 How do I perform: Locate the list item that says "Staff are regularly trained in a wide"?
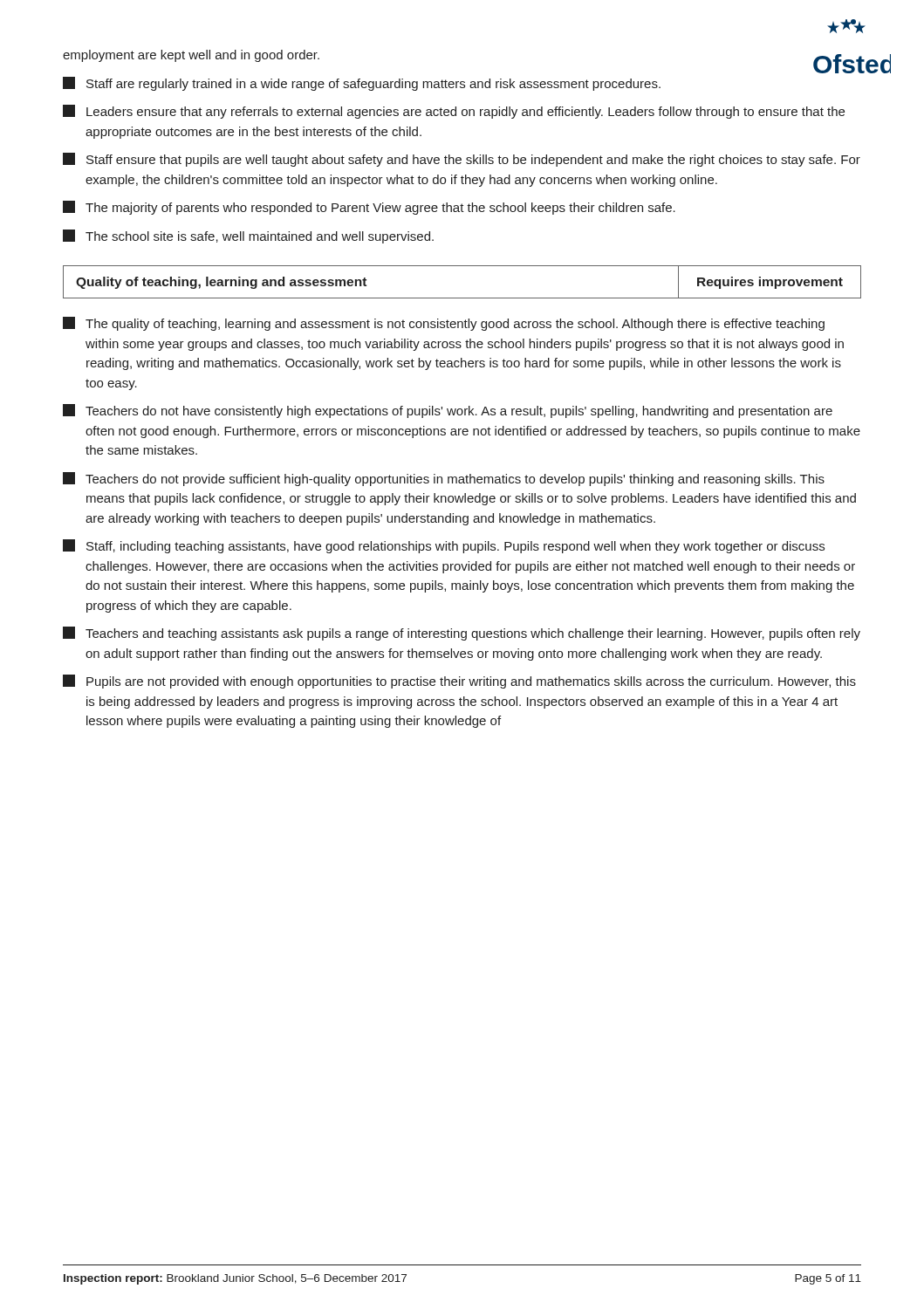(462, 84)
